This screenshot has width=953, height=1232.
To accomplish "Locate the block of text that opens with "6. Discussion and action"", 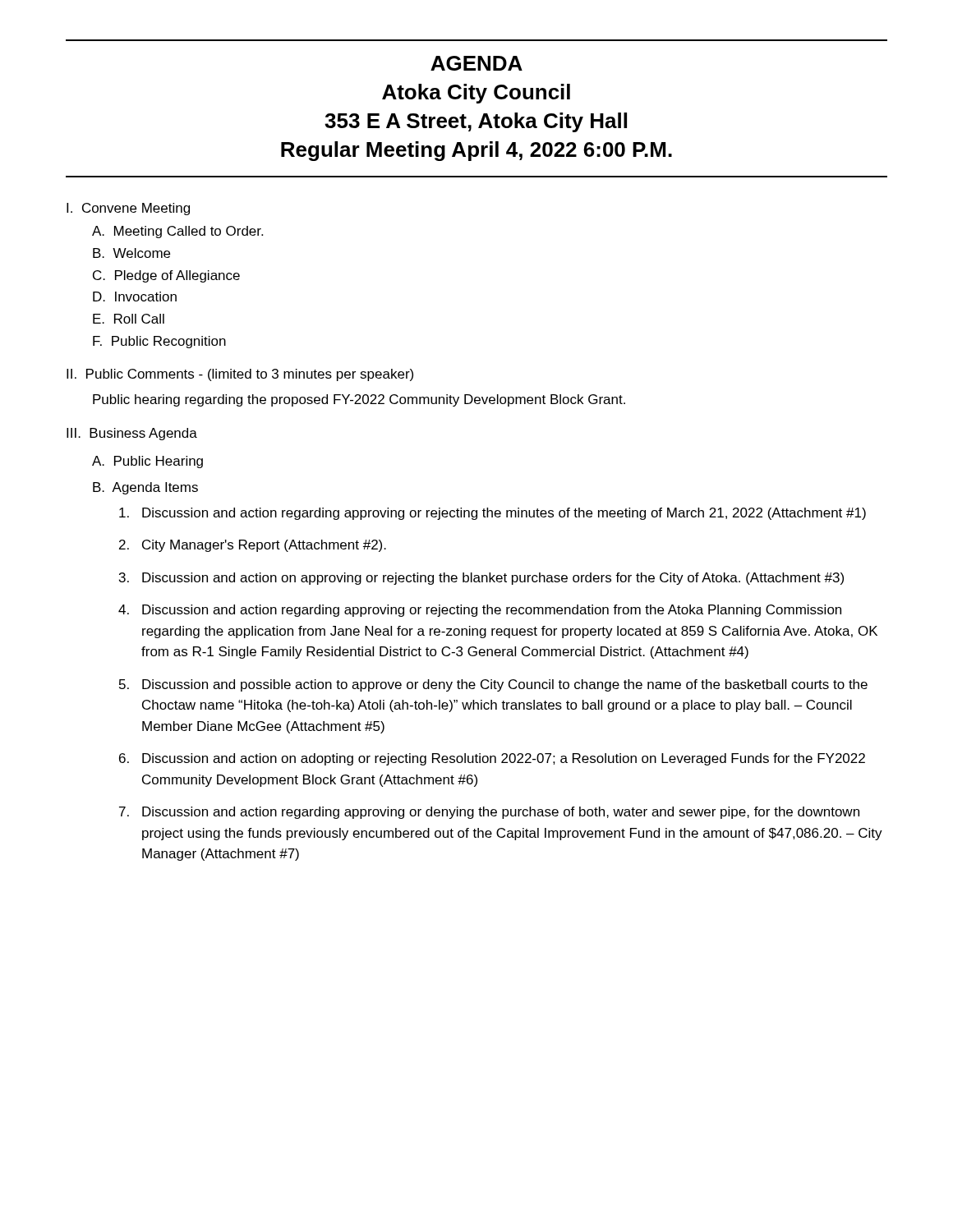I will pyautogui.click(x=503, y=769).
